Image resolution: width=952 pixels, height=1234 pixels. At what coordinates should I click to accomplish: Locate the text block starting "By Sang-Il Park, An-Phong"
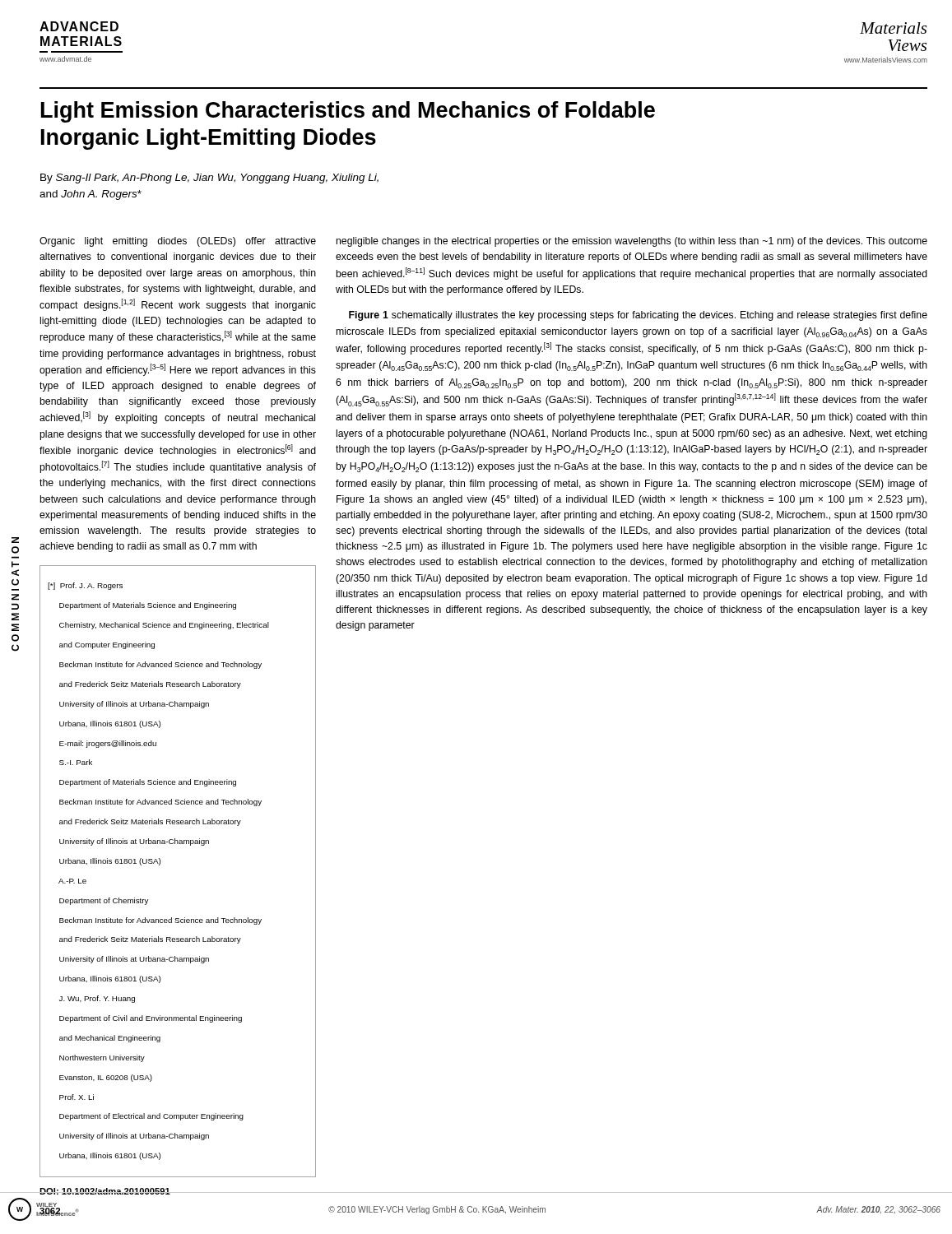210,186
